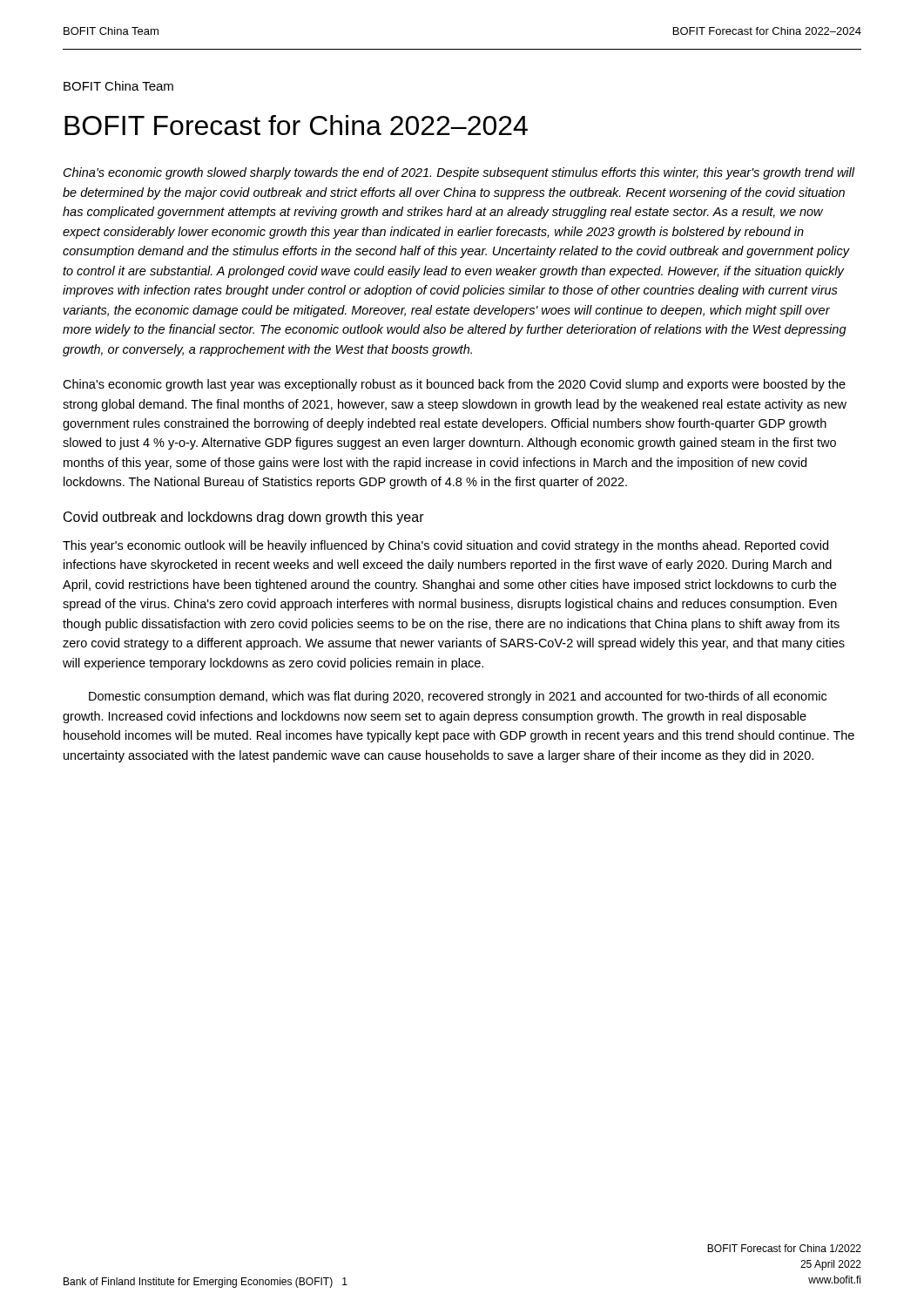This screenshot has height=1307, width=924.
Task: Find the title that says "BOFIT Forecast for China 2022–2024"
Action: tap(296, 125)
